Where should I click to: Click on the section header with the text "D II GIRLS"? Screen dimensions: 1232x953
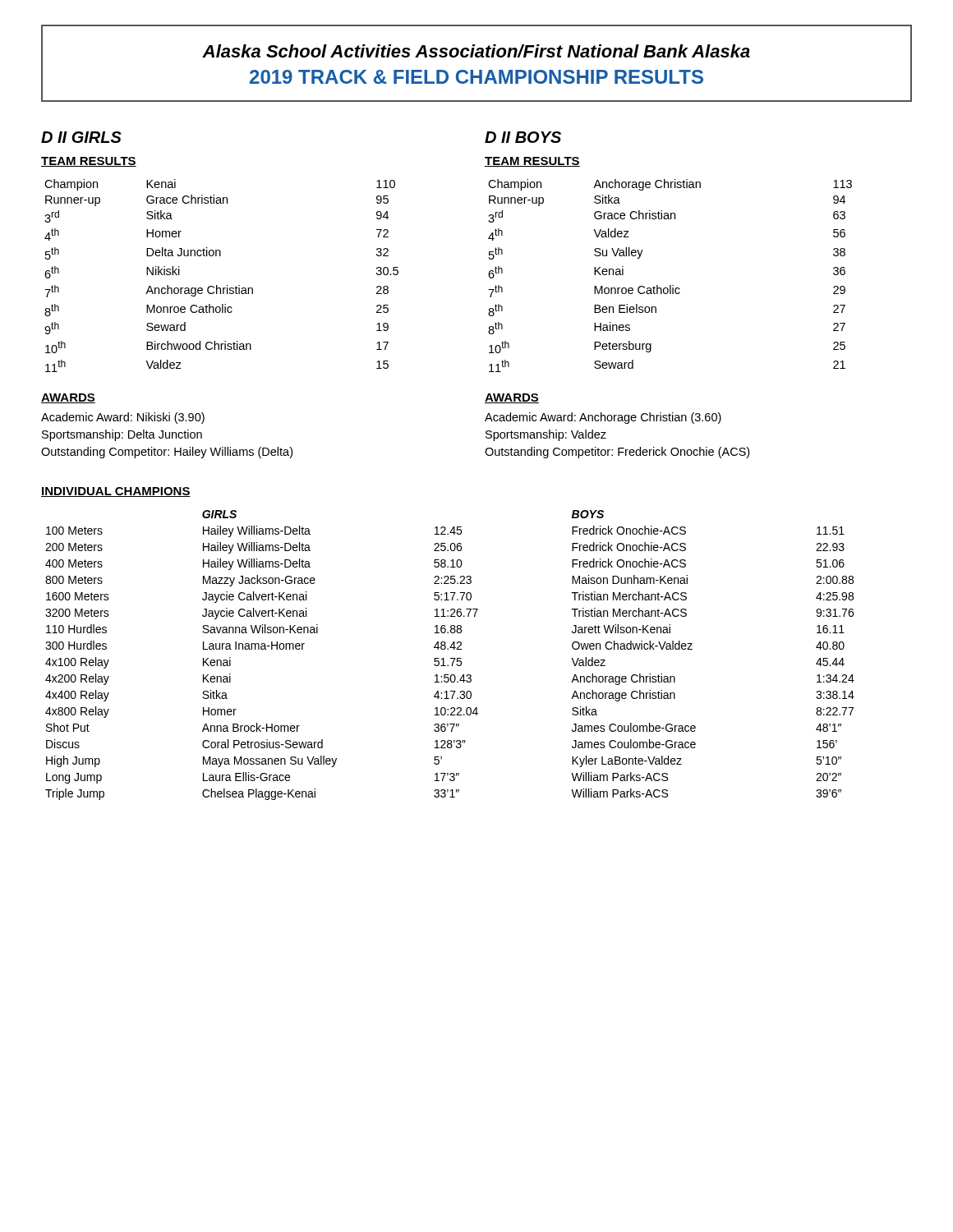(81, 137)
